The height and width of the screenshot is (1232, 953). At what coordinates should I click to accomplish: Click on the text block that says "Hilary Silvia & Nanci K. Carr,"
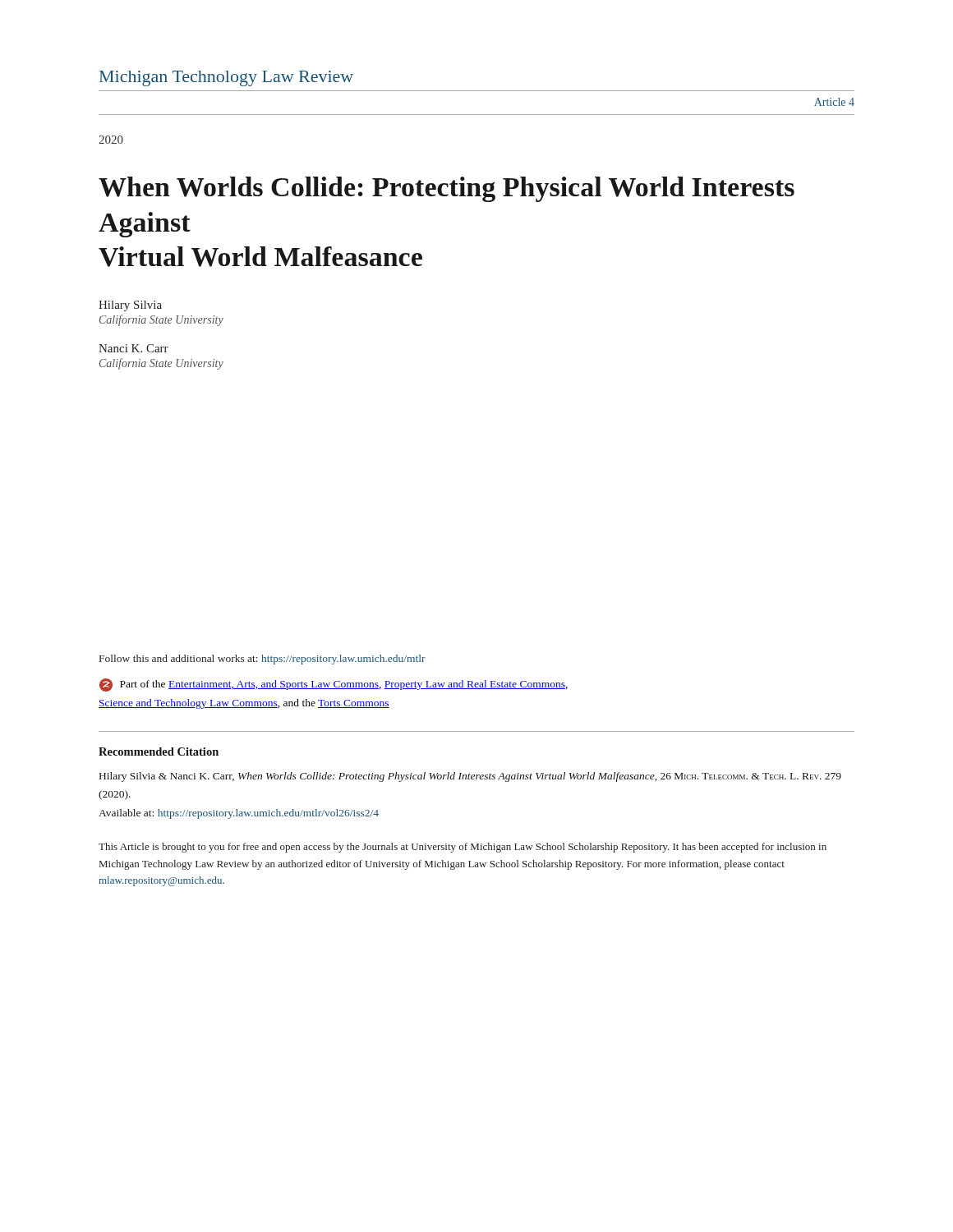tap(470, 777)
